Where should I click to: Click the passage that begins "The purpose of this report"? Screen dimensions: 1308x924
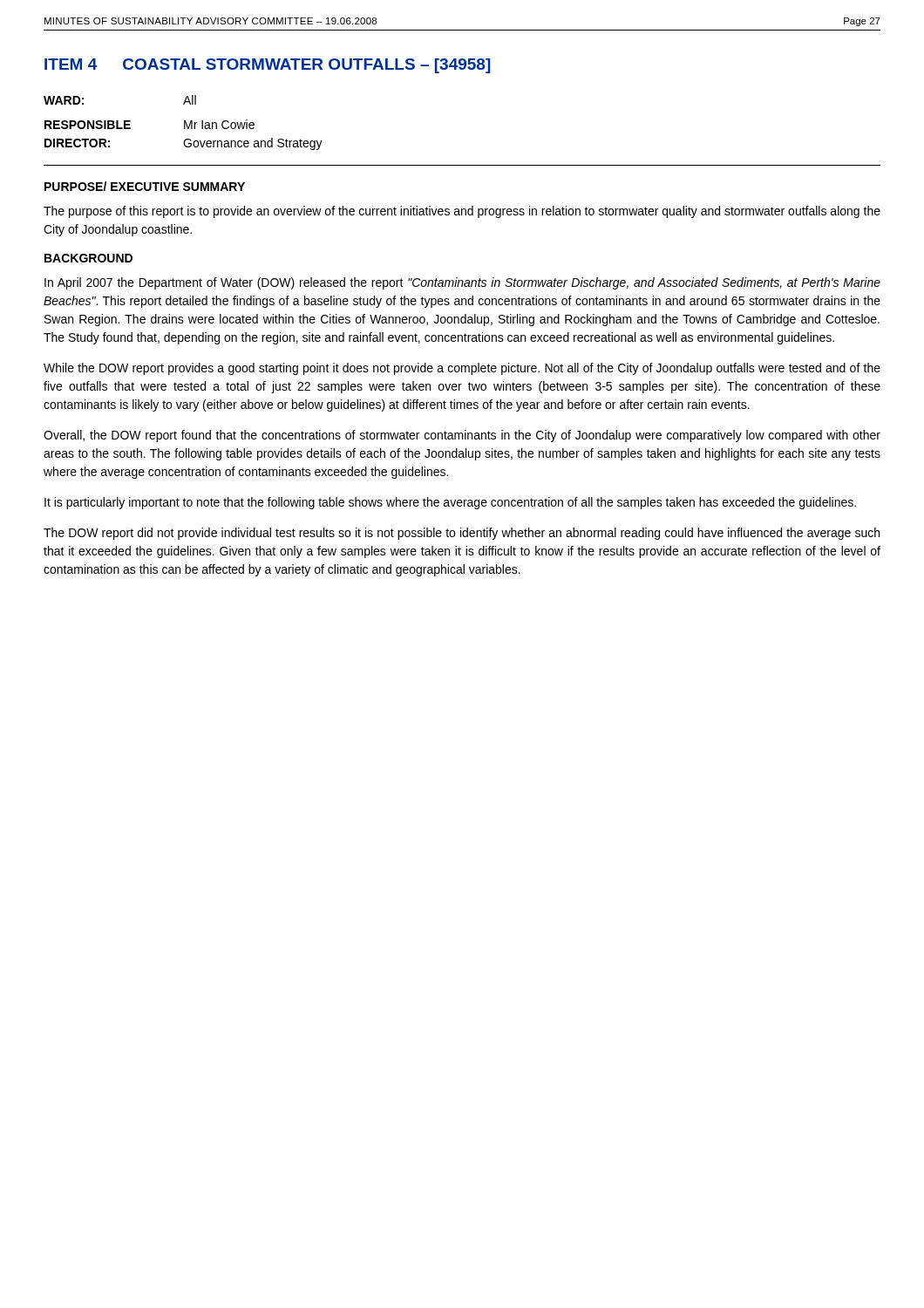coord(462,220)
